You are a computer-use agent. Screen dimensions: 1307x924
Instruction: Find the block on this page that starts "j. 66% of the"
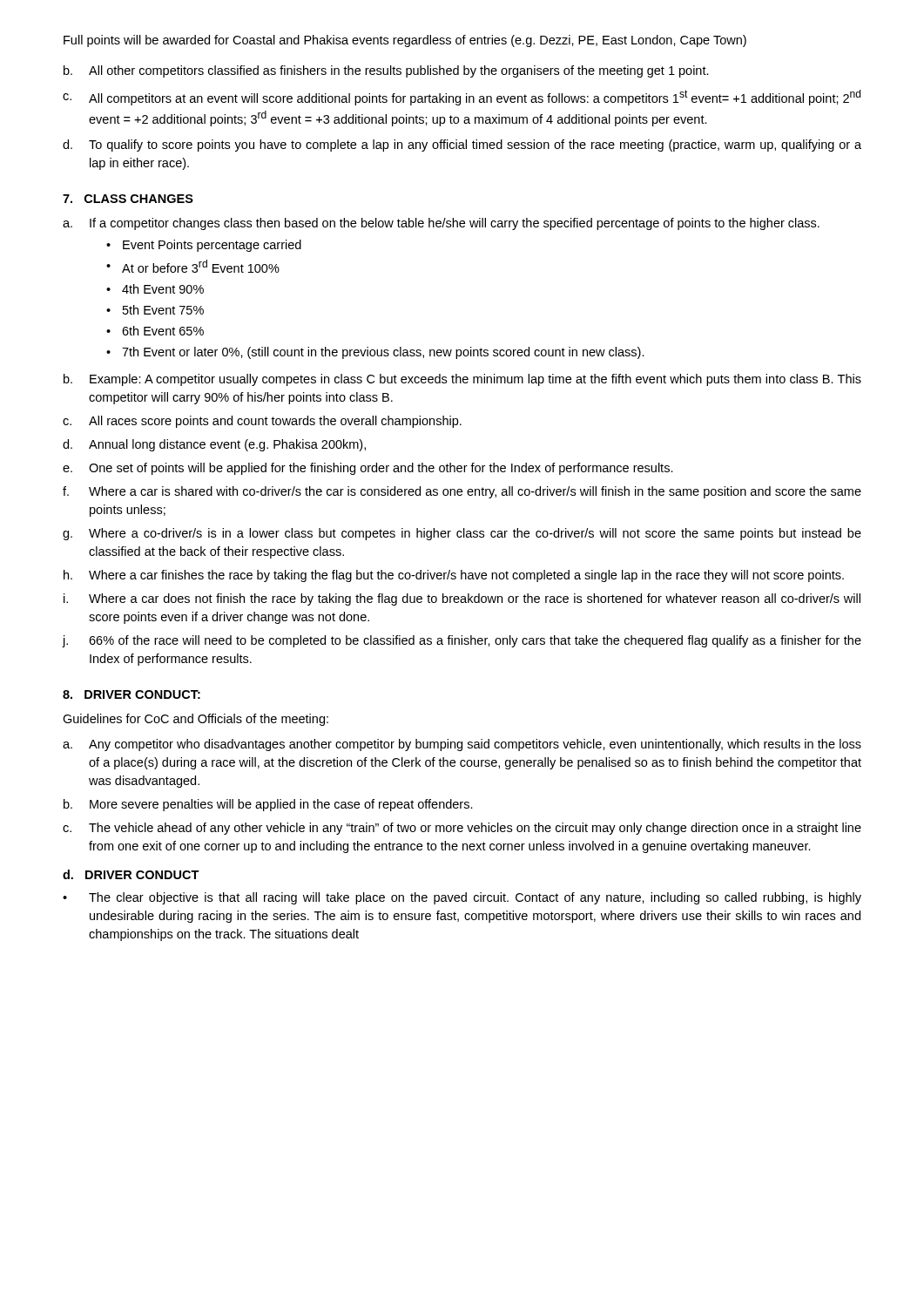click(x=462, y=650)
